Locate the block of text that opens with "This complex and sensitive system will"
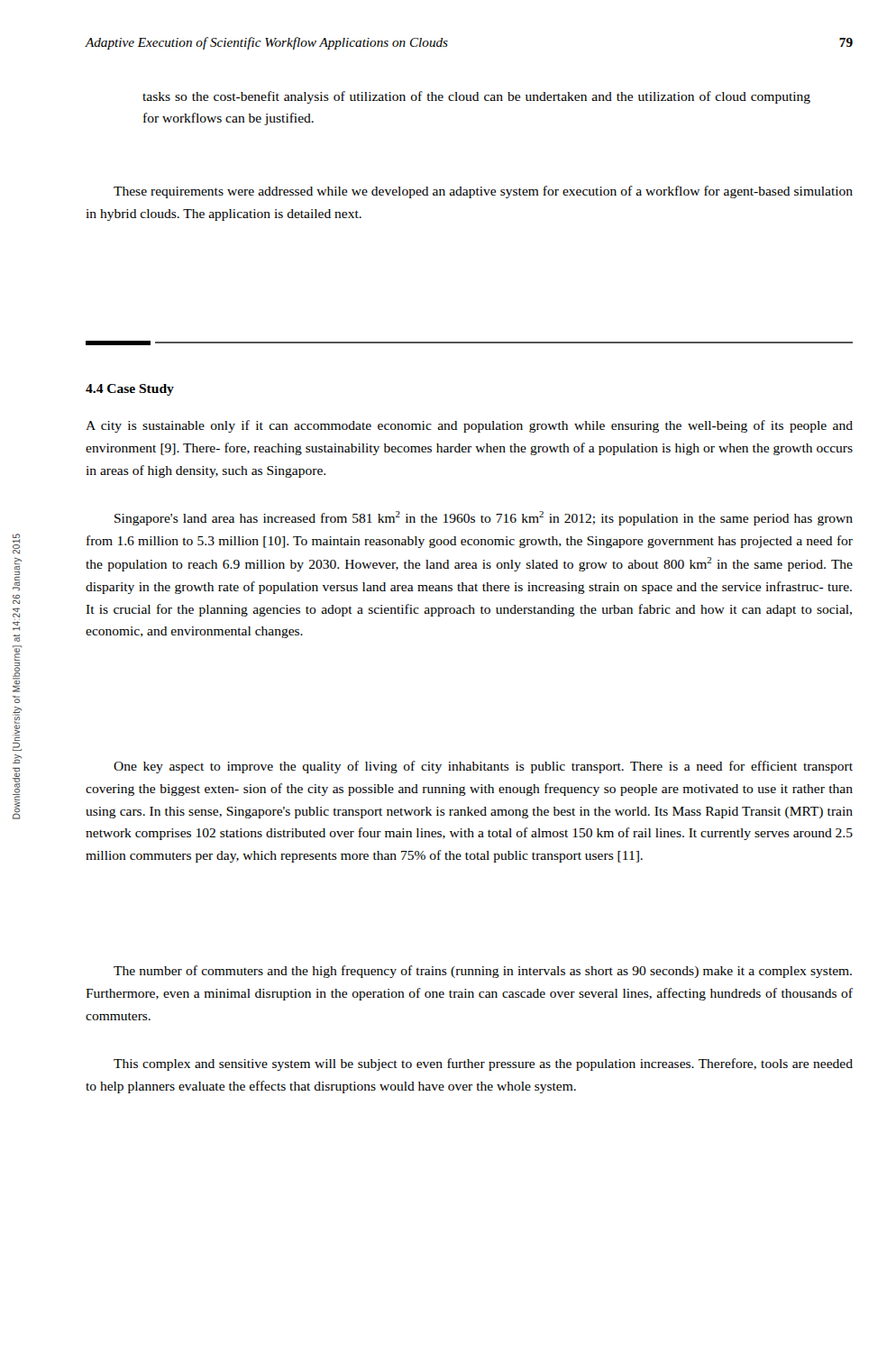 click(469, 1074)
